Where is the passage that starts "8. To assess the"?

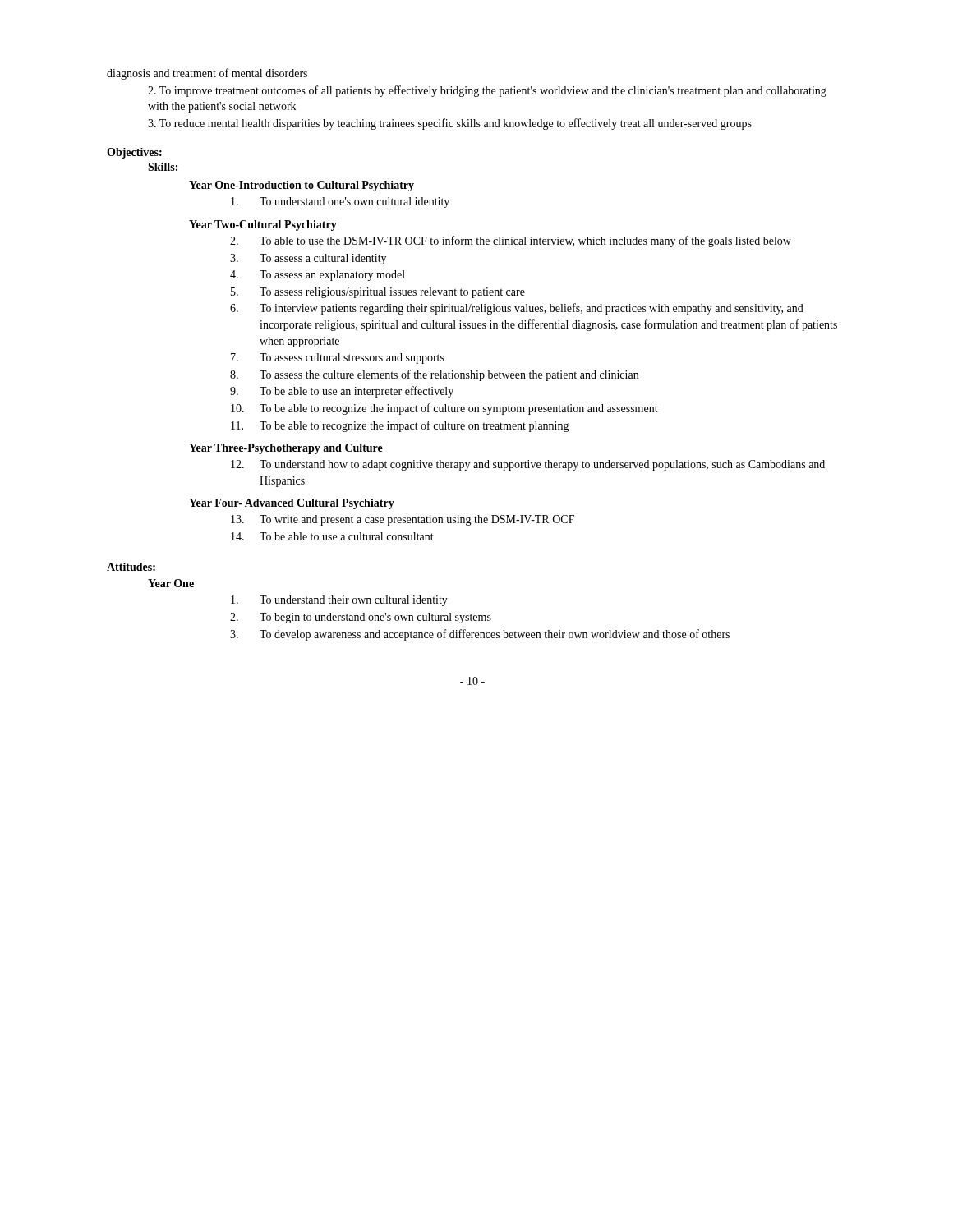(x=534, y=375)
